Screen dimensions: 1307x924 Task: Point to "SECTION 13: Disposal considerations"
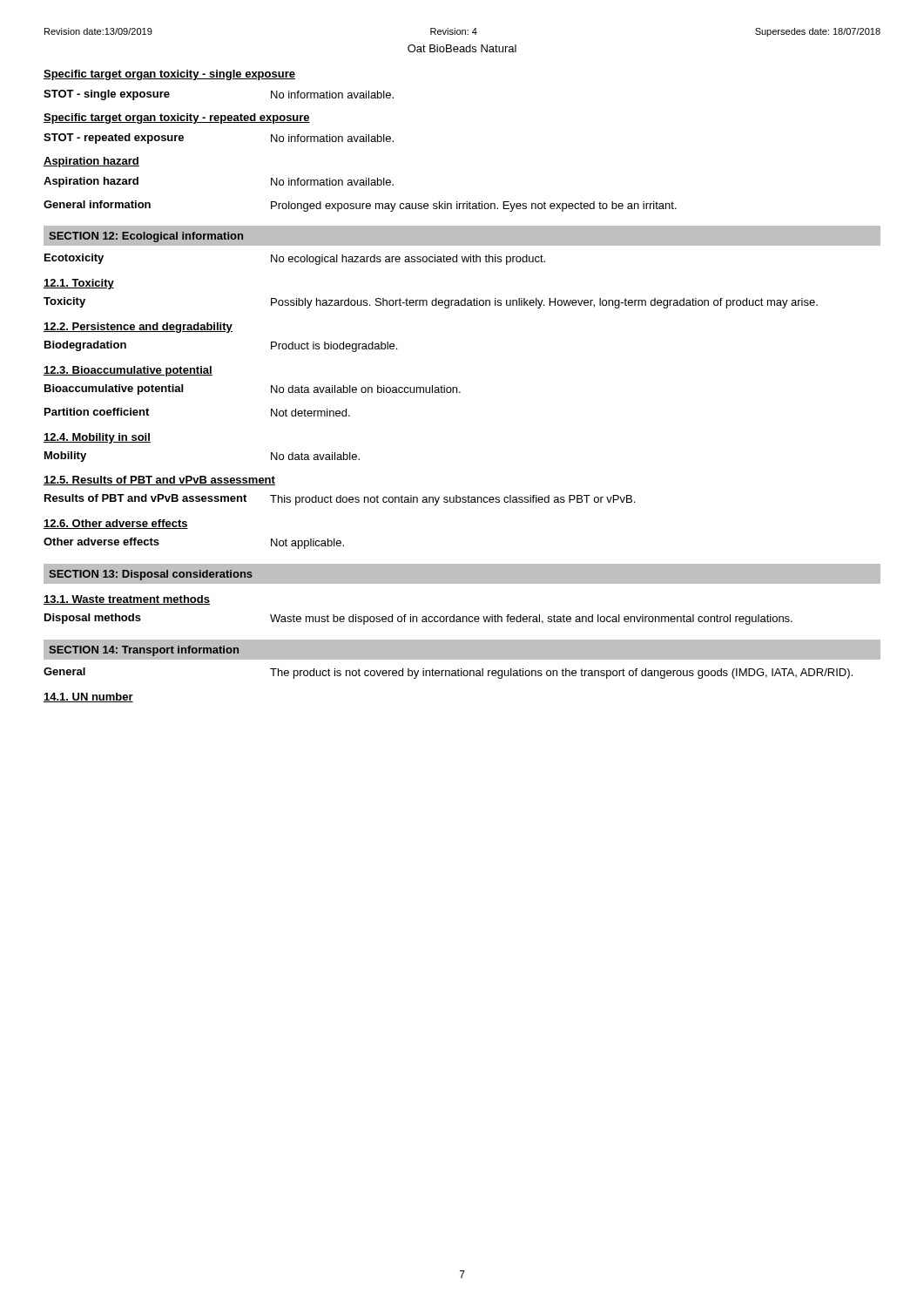point(151,574)
